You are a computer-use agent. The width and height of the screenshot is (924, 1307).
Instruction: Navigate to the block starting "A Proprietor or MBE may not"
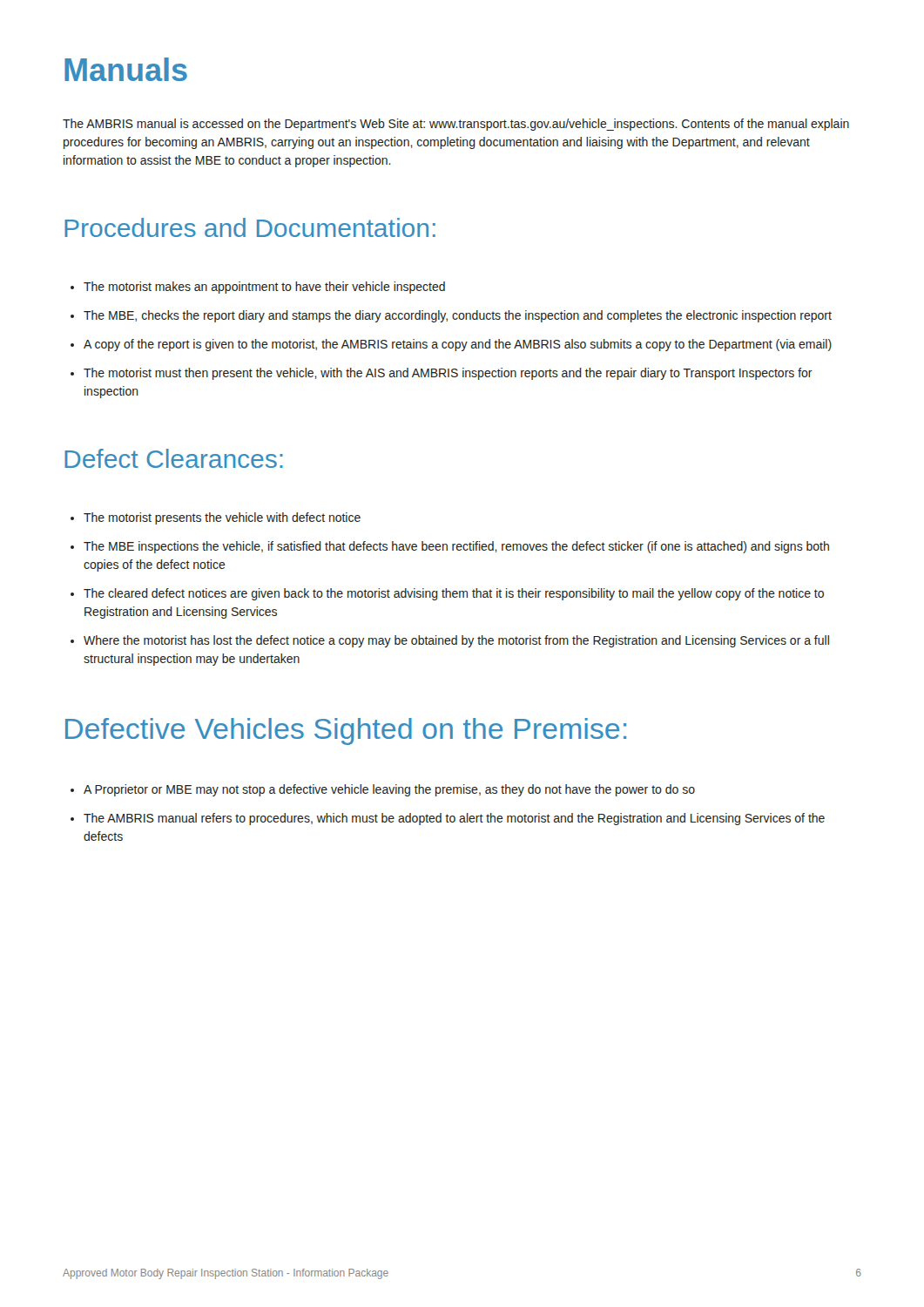(472, 790)
